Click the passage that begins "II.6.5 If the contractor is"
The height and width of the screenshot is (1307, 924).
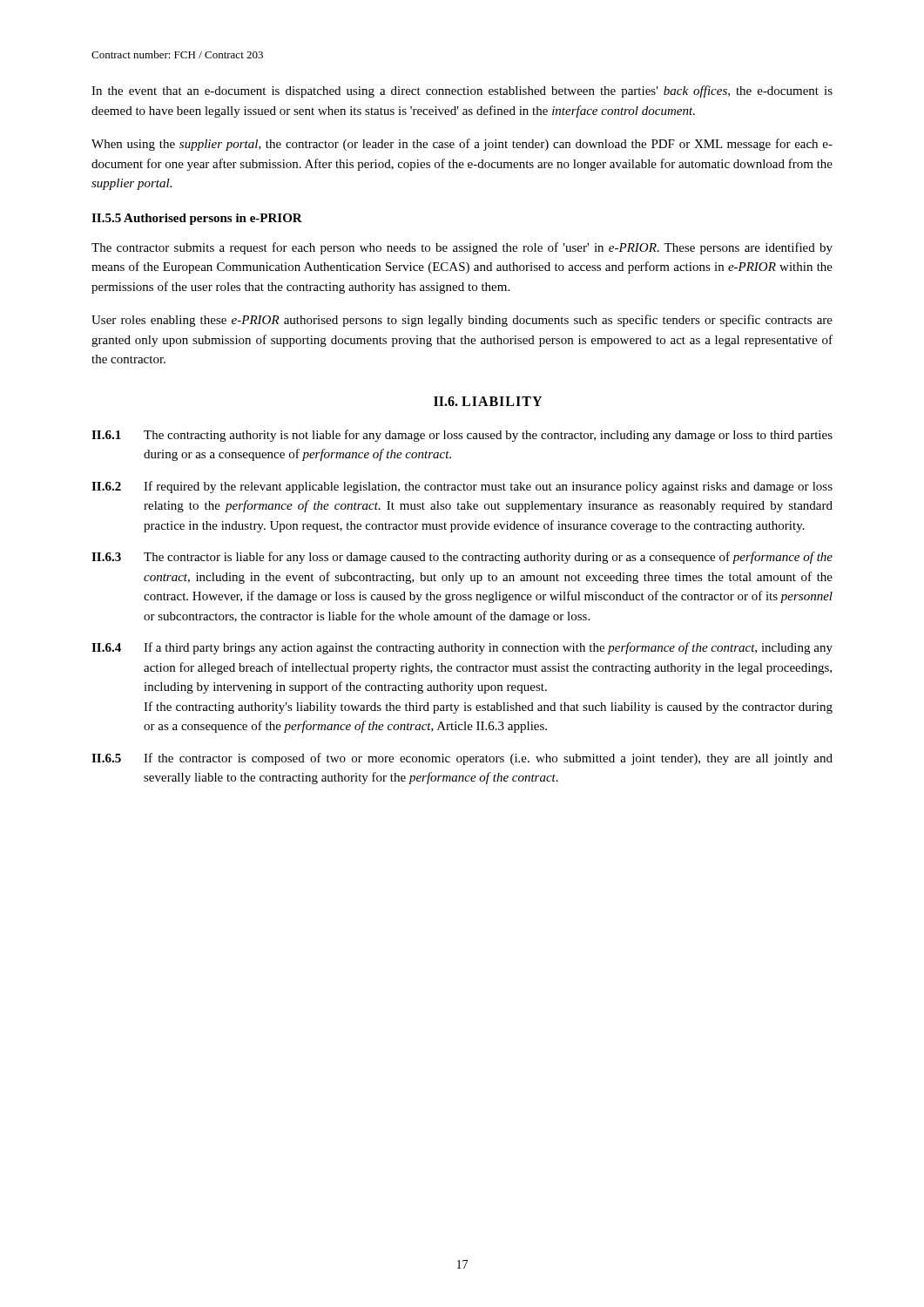[x=462, y=768]
